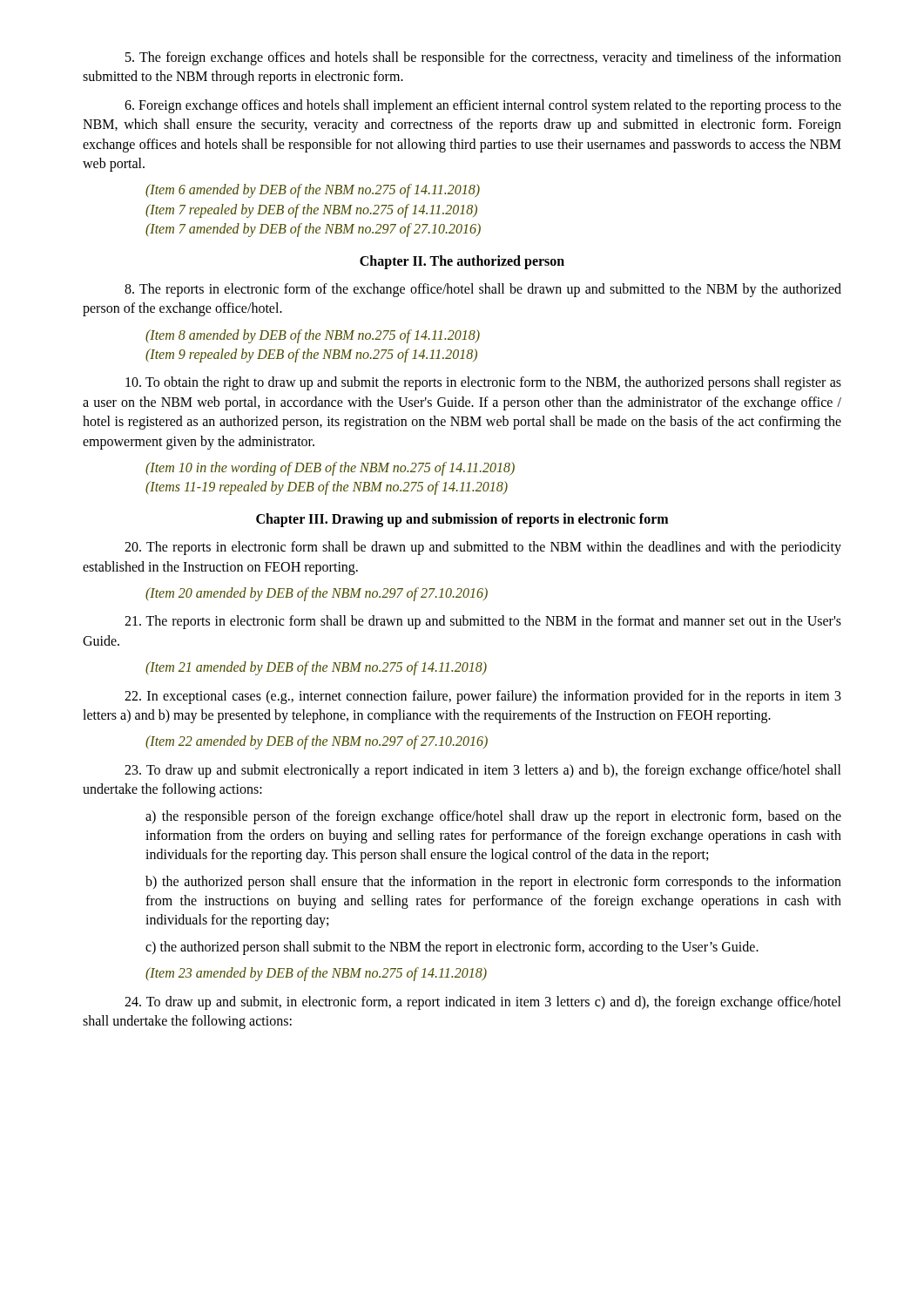Viewport: 924px width, 1307px height.
Task: Find the block on this page that starts "(Item 10 in the"
Action: 493,468
